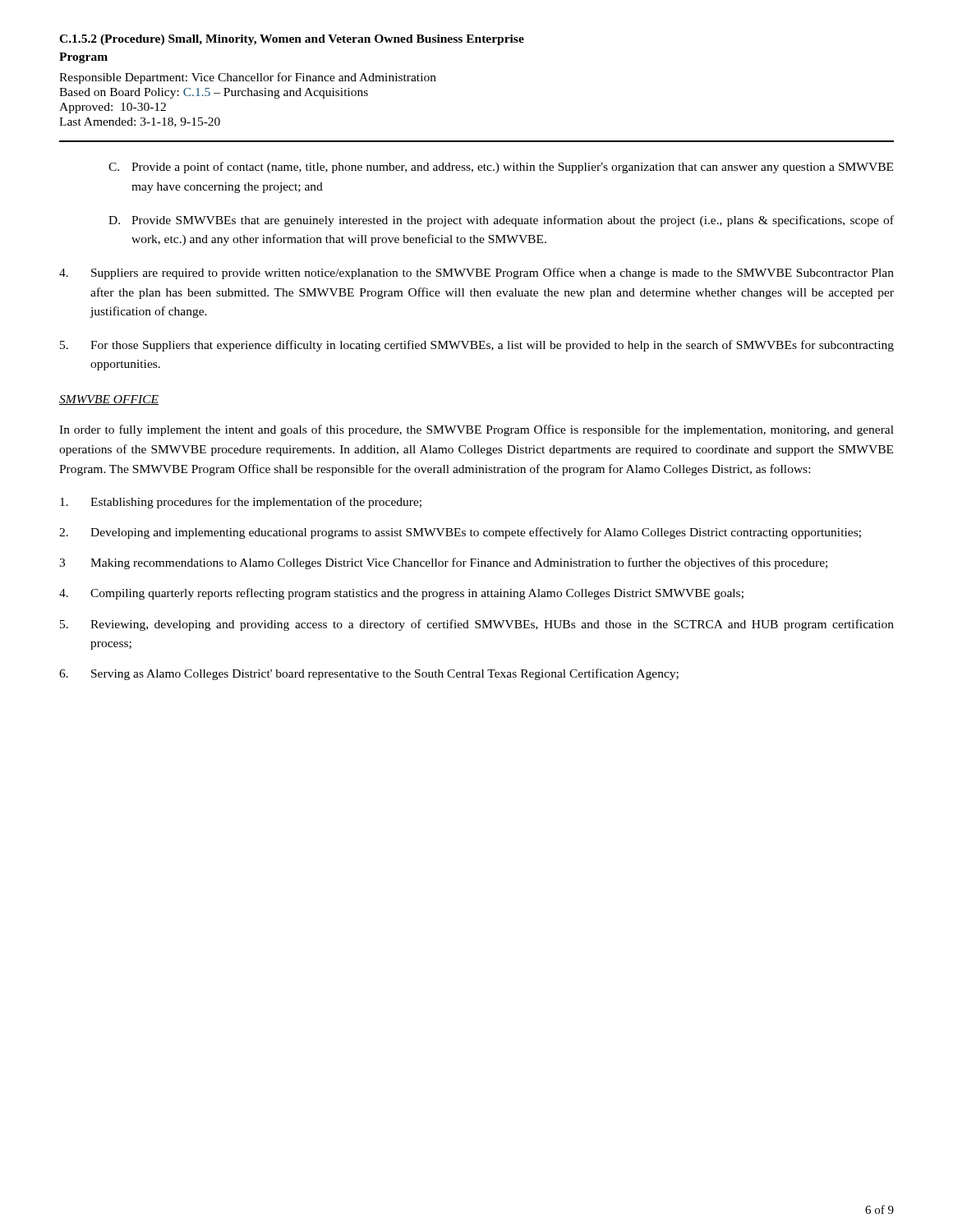Click on the section header with the text "SMWVBE OFFICE"

(109, 398)
